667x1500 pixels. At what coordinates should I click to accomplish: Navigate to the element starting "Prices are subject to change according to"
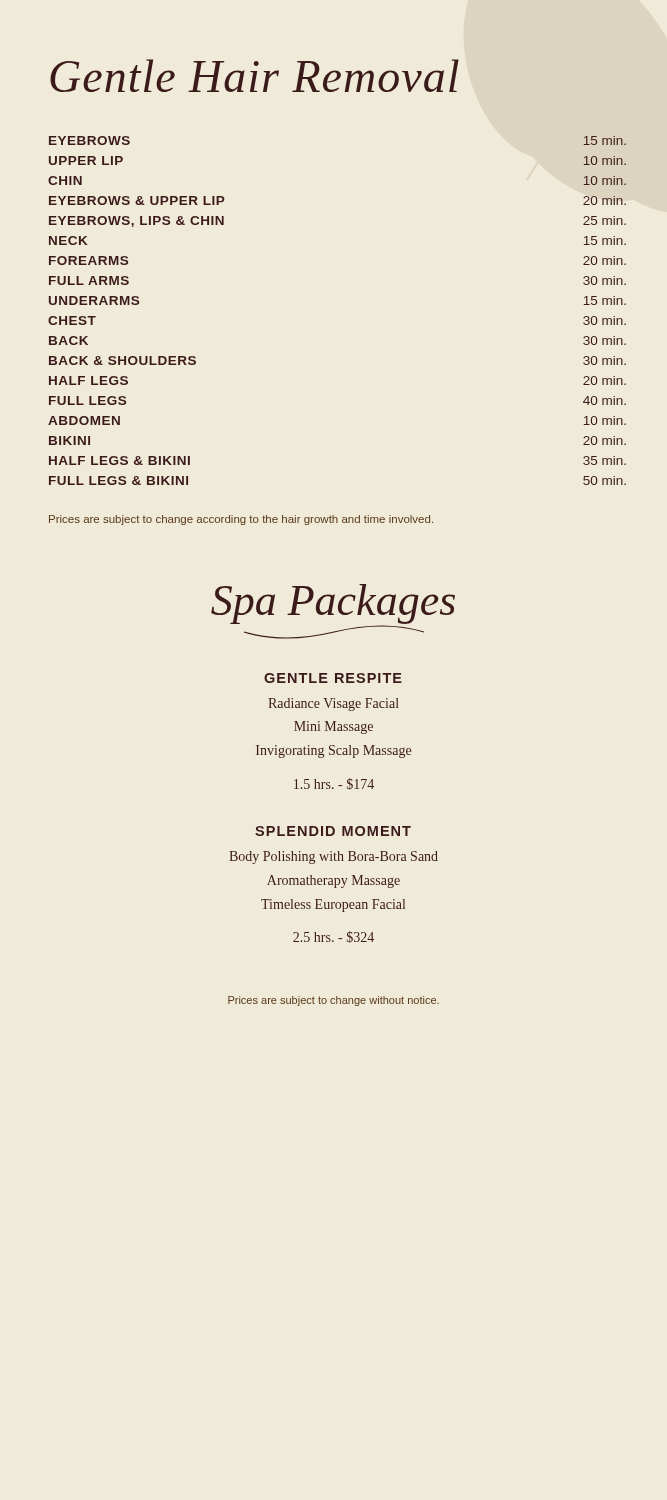click(x=241, y=519)
